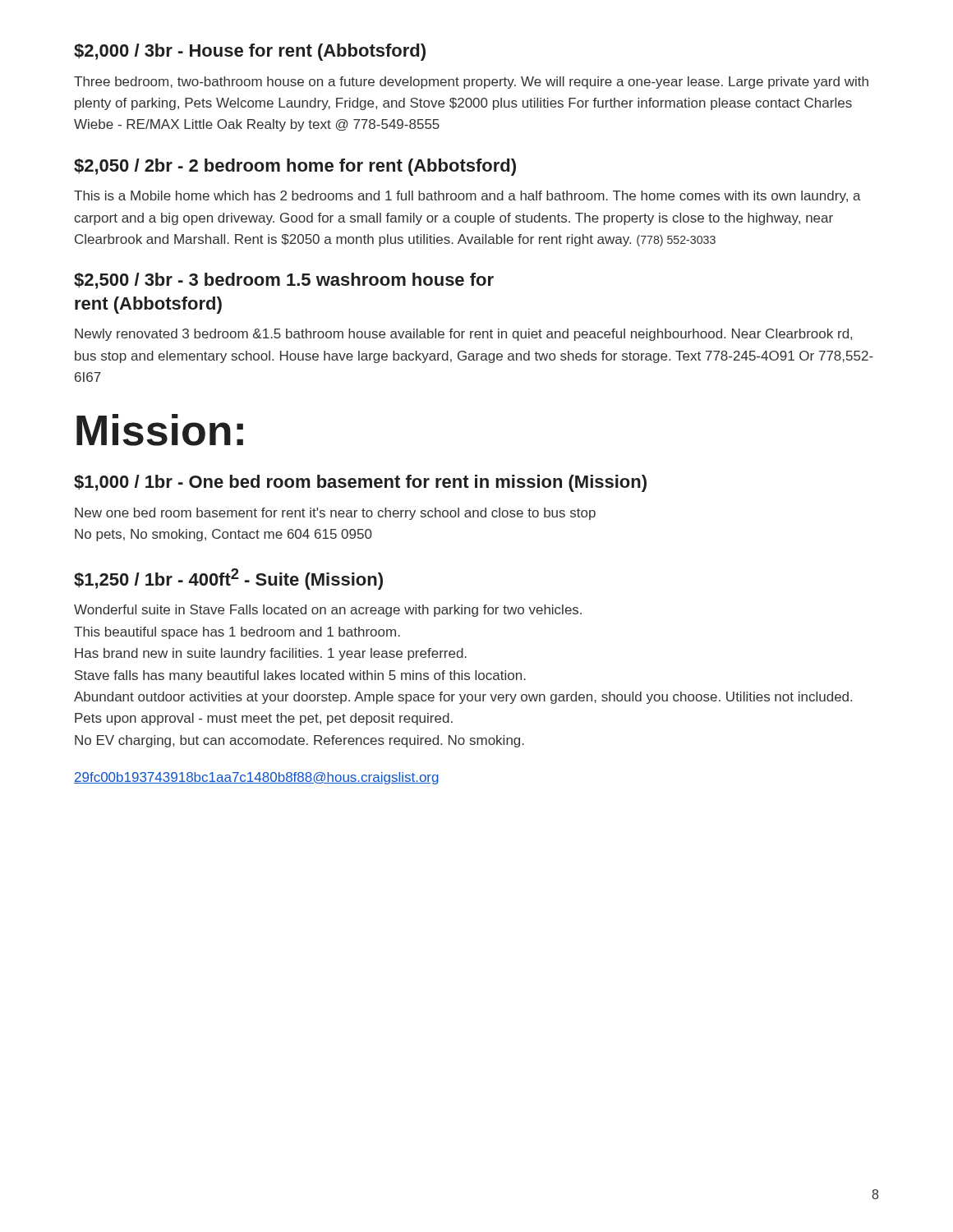The height and width of the screenshot is (1232, 953).
Task: Locate the block of text that opens with "Three bedroom, two-bathroom house on a future"
Action: click(472, 103)
